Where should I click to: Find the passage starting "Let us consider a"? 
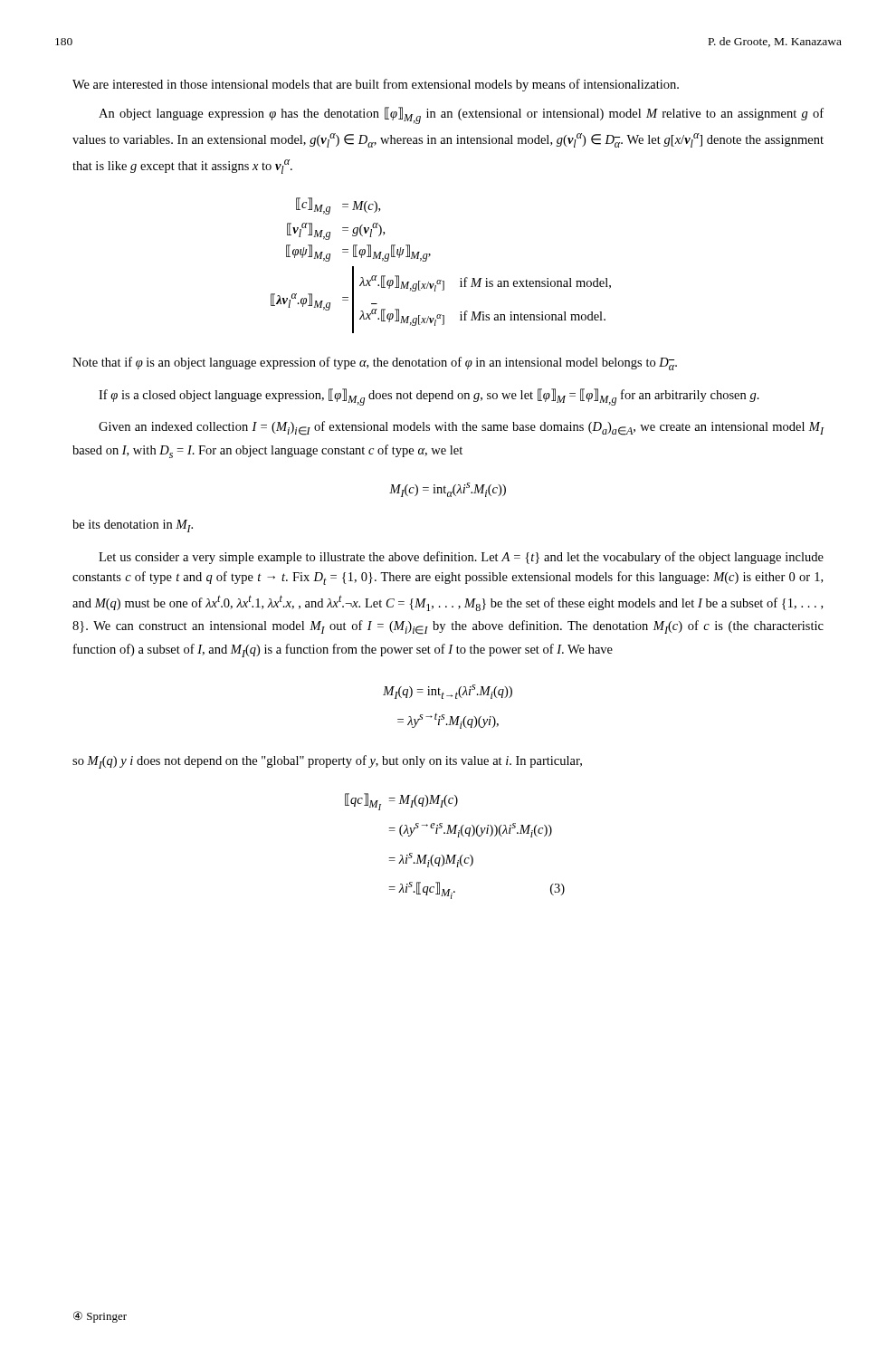click(448, 604)
